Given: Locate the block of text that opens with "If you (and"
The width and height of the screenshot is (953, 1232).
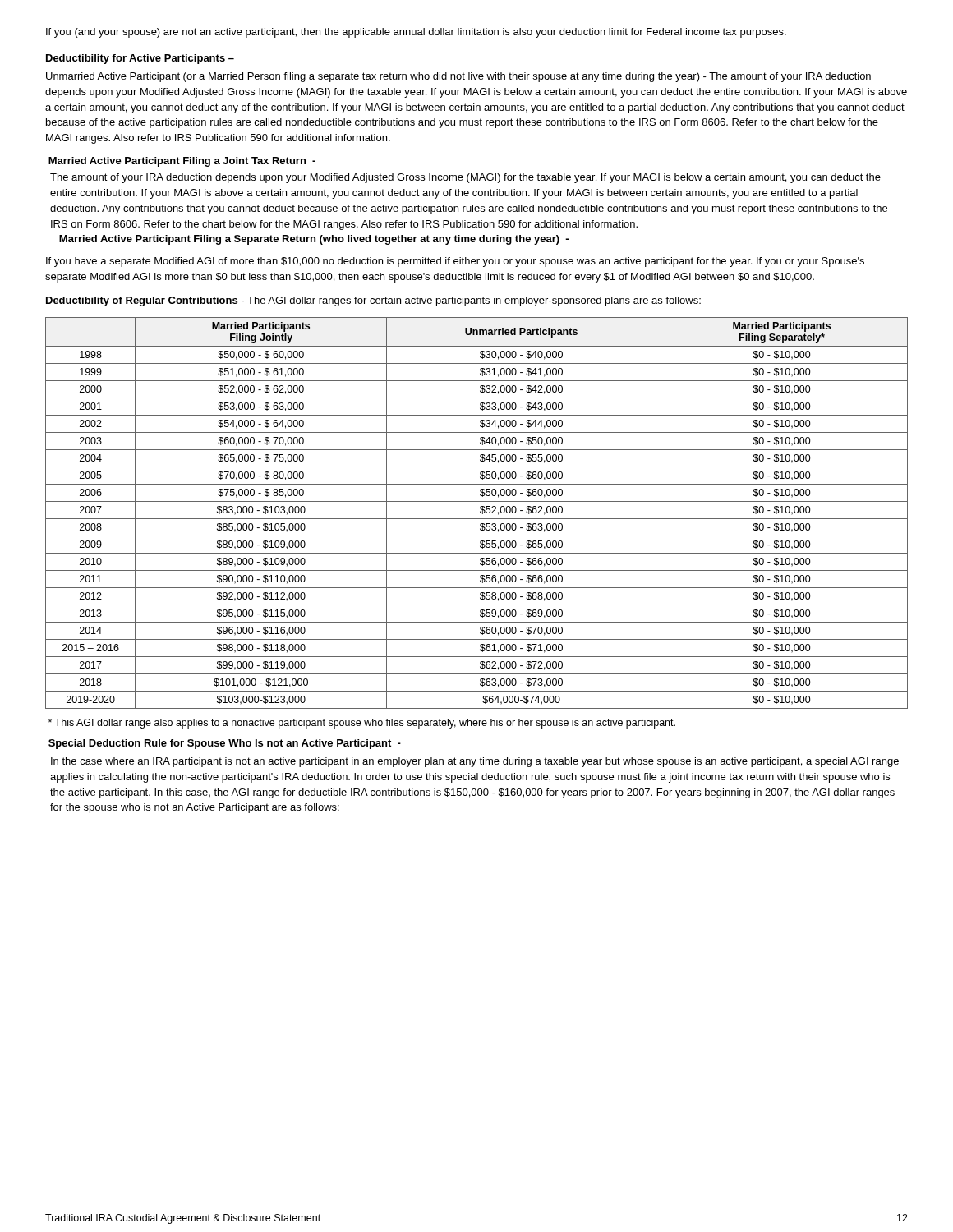Looking at the screenshot, I should coord(416,32).
